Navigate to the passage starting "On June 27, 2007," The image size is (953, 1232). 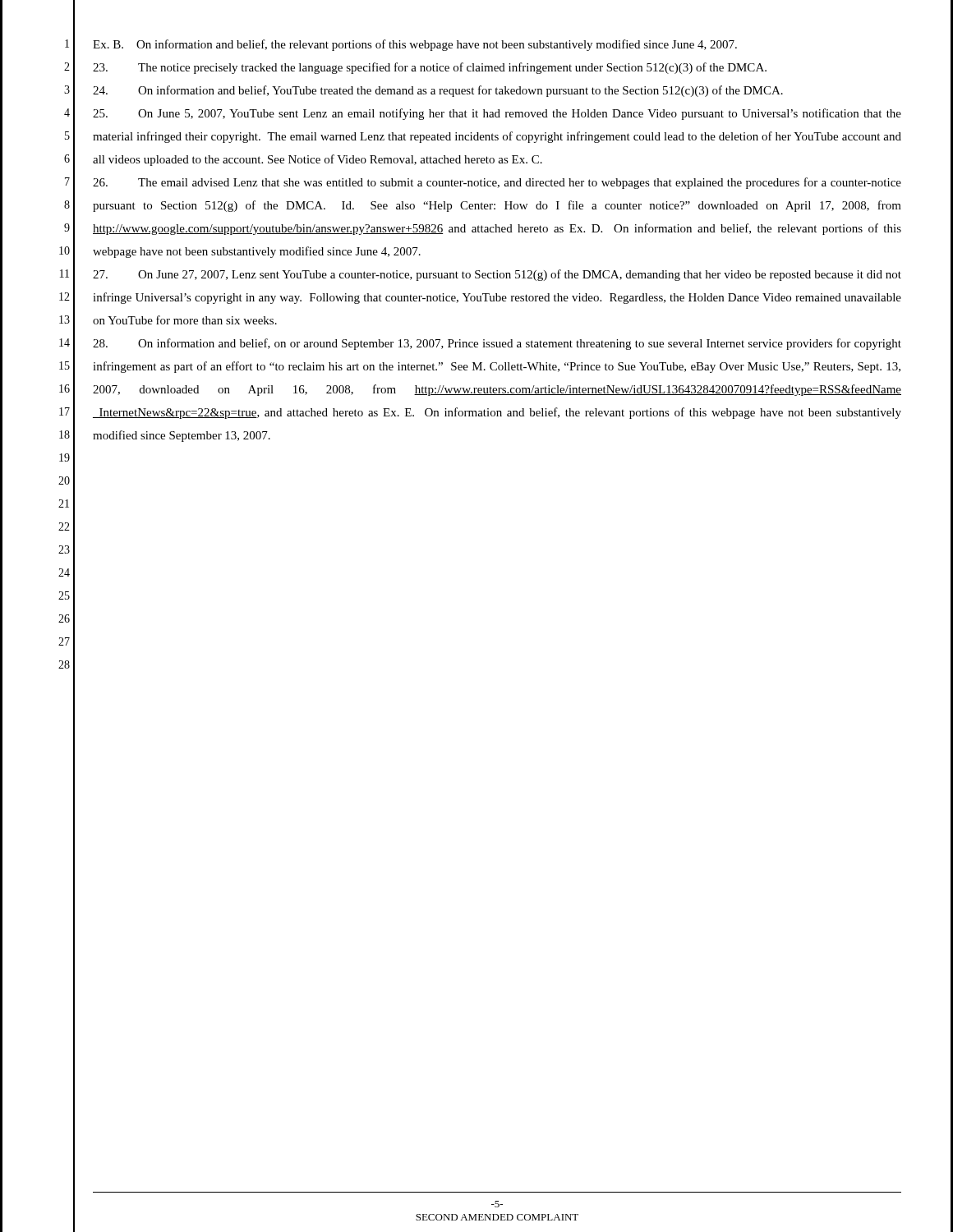pos(497,295)
